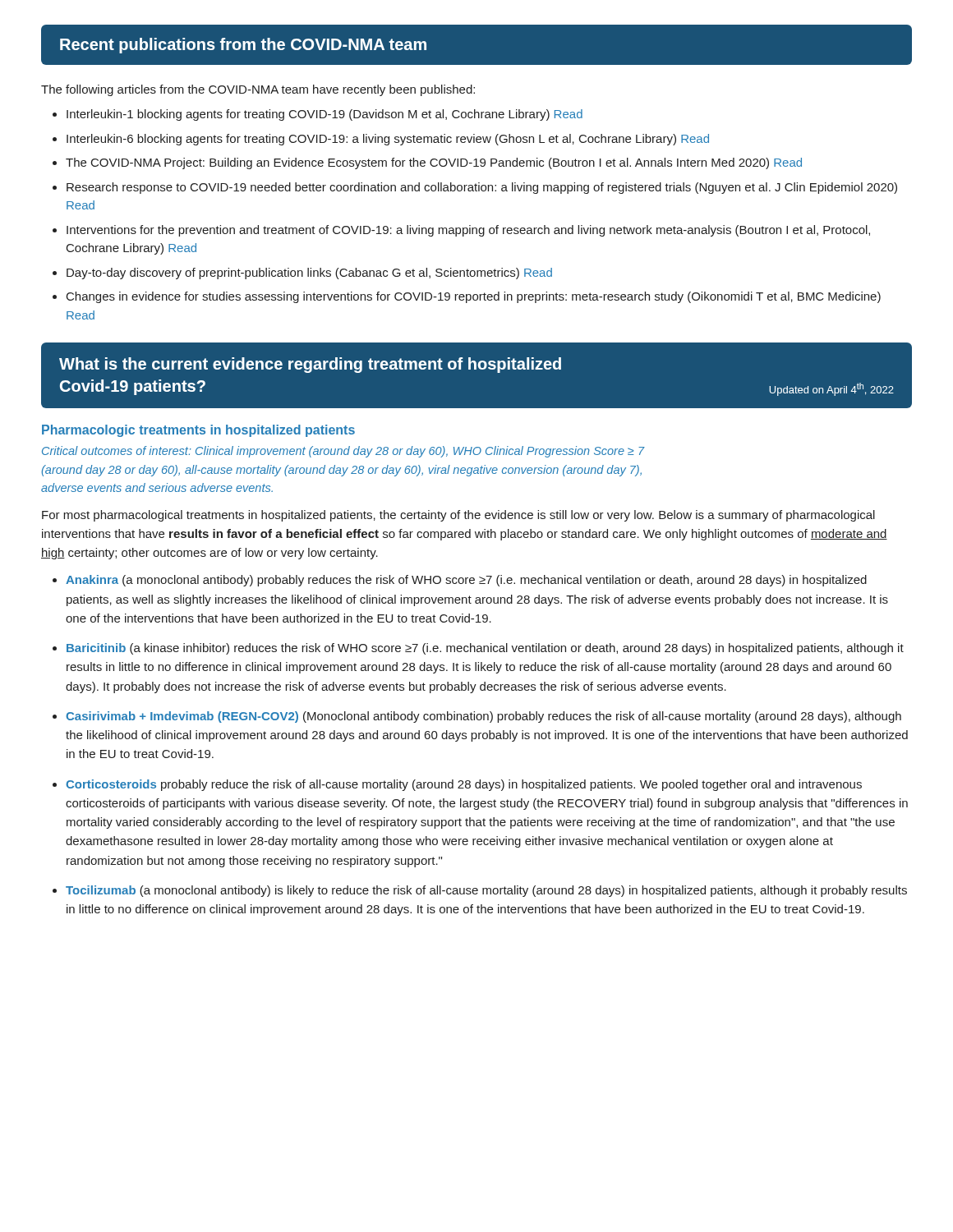
Task: Select the region starting "The following articles from the COVID-NMA"
Action: pyautogui.click(x=259, y=89)
